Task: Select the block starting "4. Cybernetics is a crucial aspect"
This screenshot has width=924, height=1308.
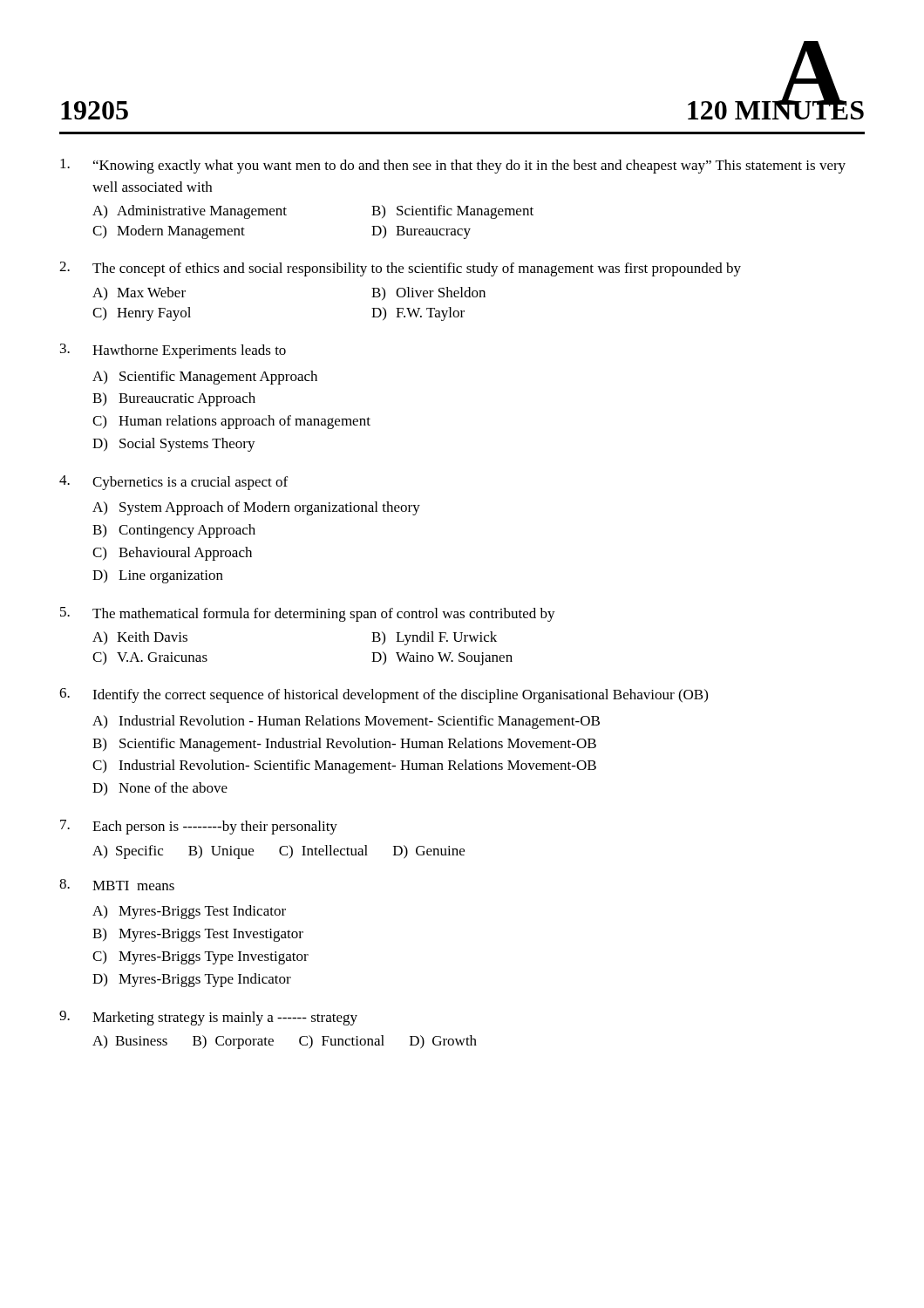Action: (x=173, y=483)
